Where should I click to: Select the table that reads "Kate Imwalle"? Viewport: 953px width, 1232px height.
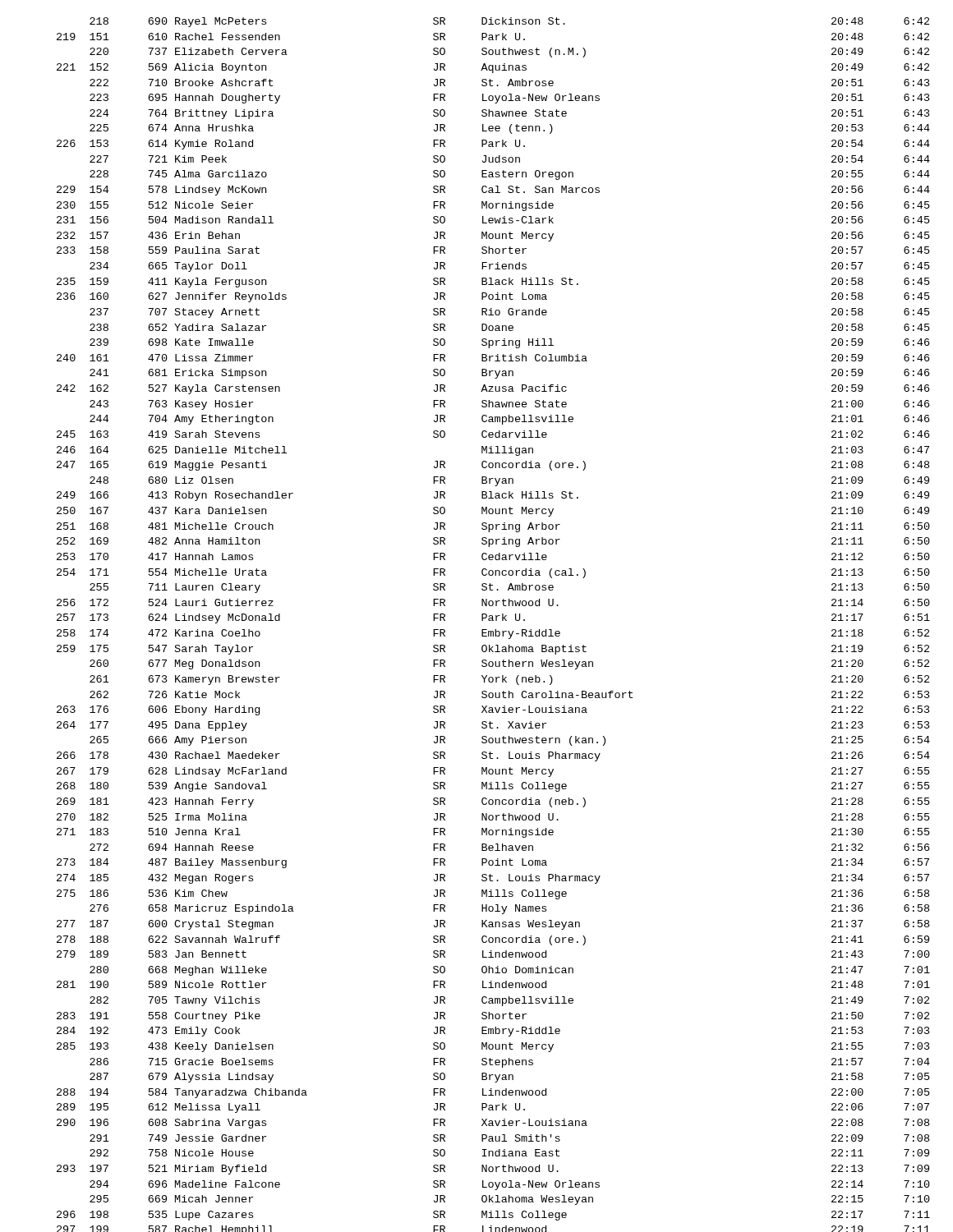[x=476, y=623]
